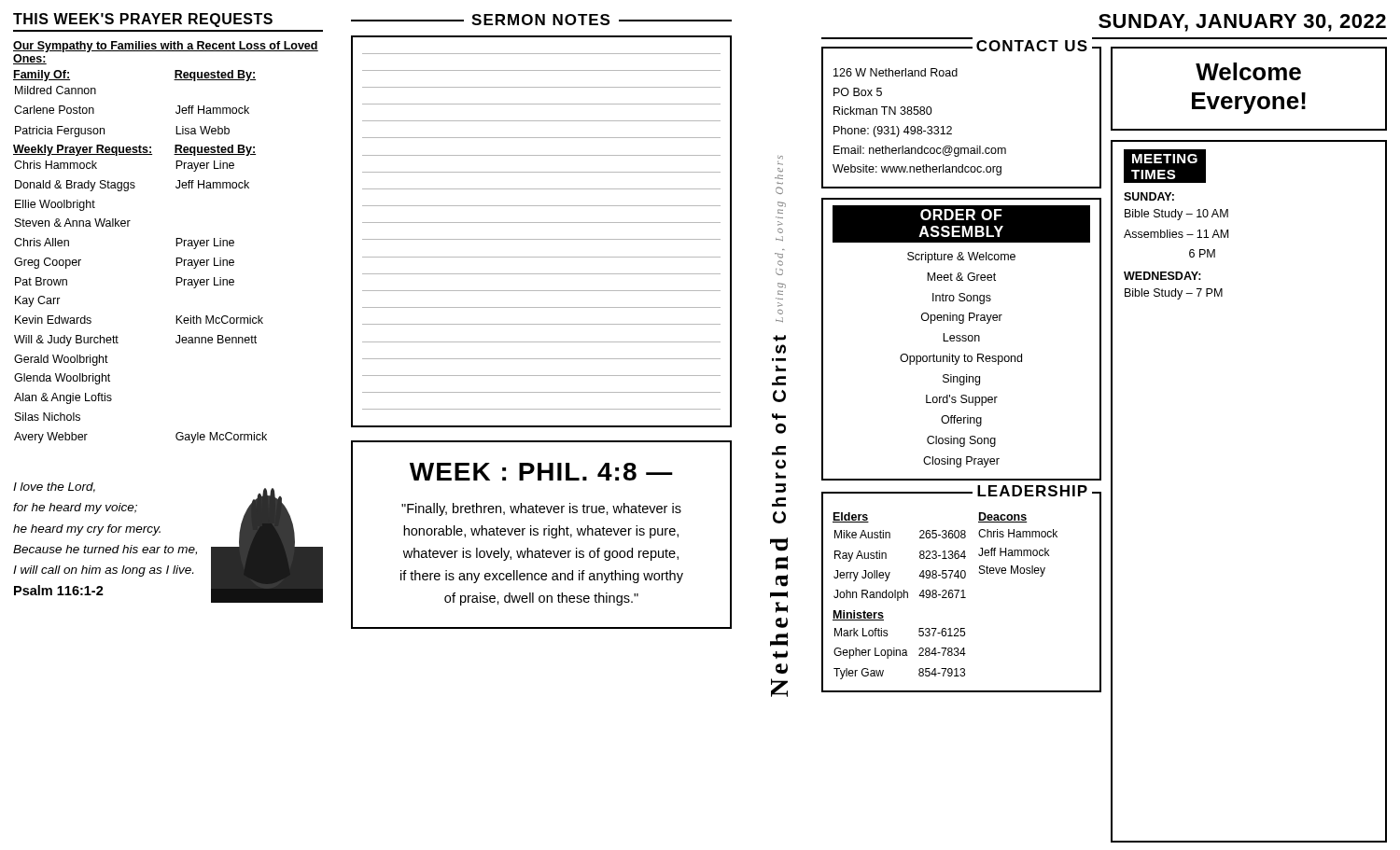Navigate to the text starting ""Finally, brethren, whatever is true,"
Screen dimensions: 850x1400
tap(541, 553)
